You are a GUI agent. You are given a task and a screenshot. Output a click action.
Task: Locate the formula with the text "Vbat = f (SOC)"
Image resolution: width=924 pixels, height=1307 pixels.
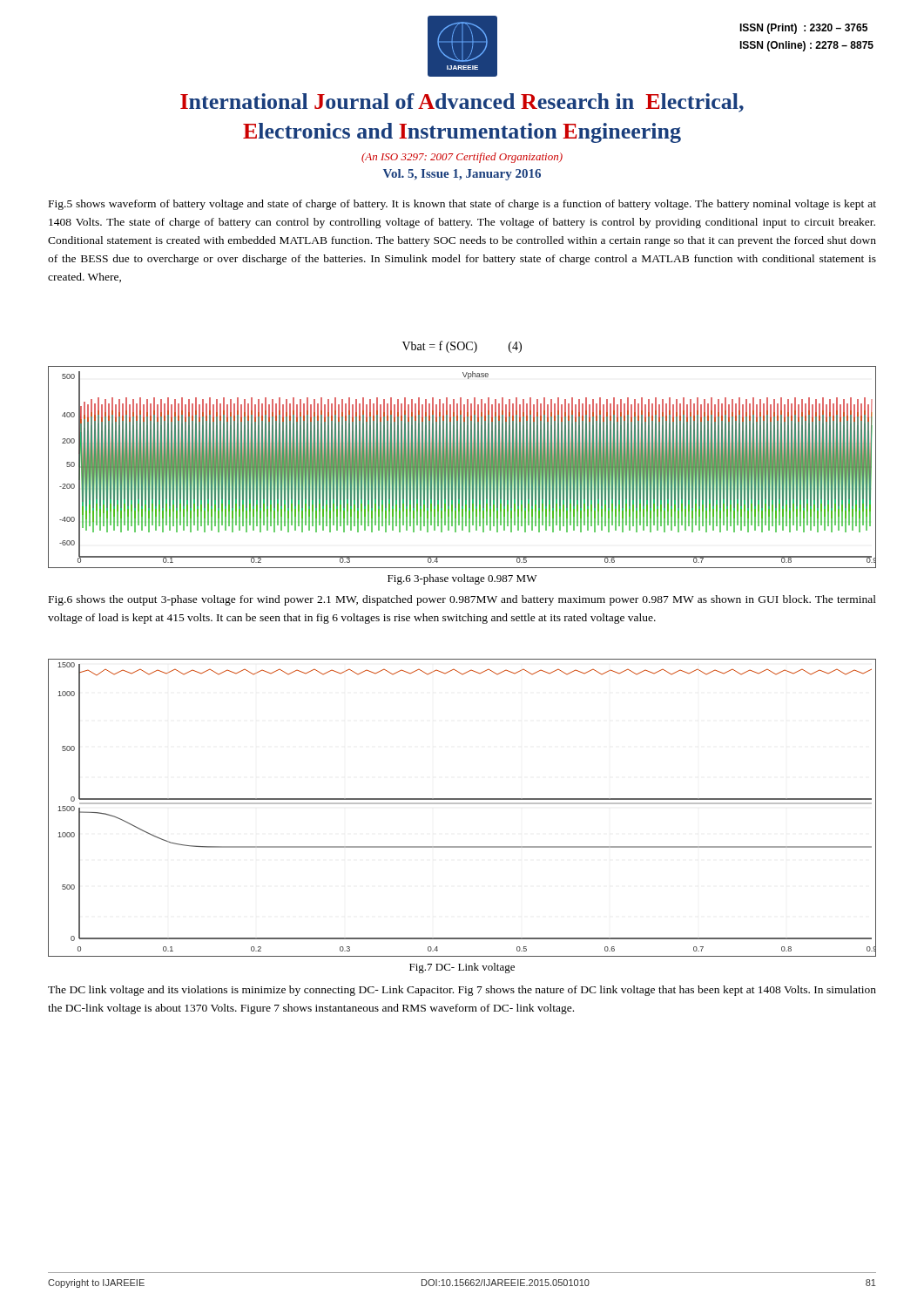click(462, 346)
